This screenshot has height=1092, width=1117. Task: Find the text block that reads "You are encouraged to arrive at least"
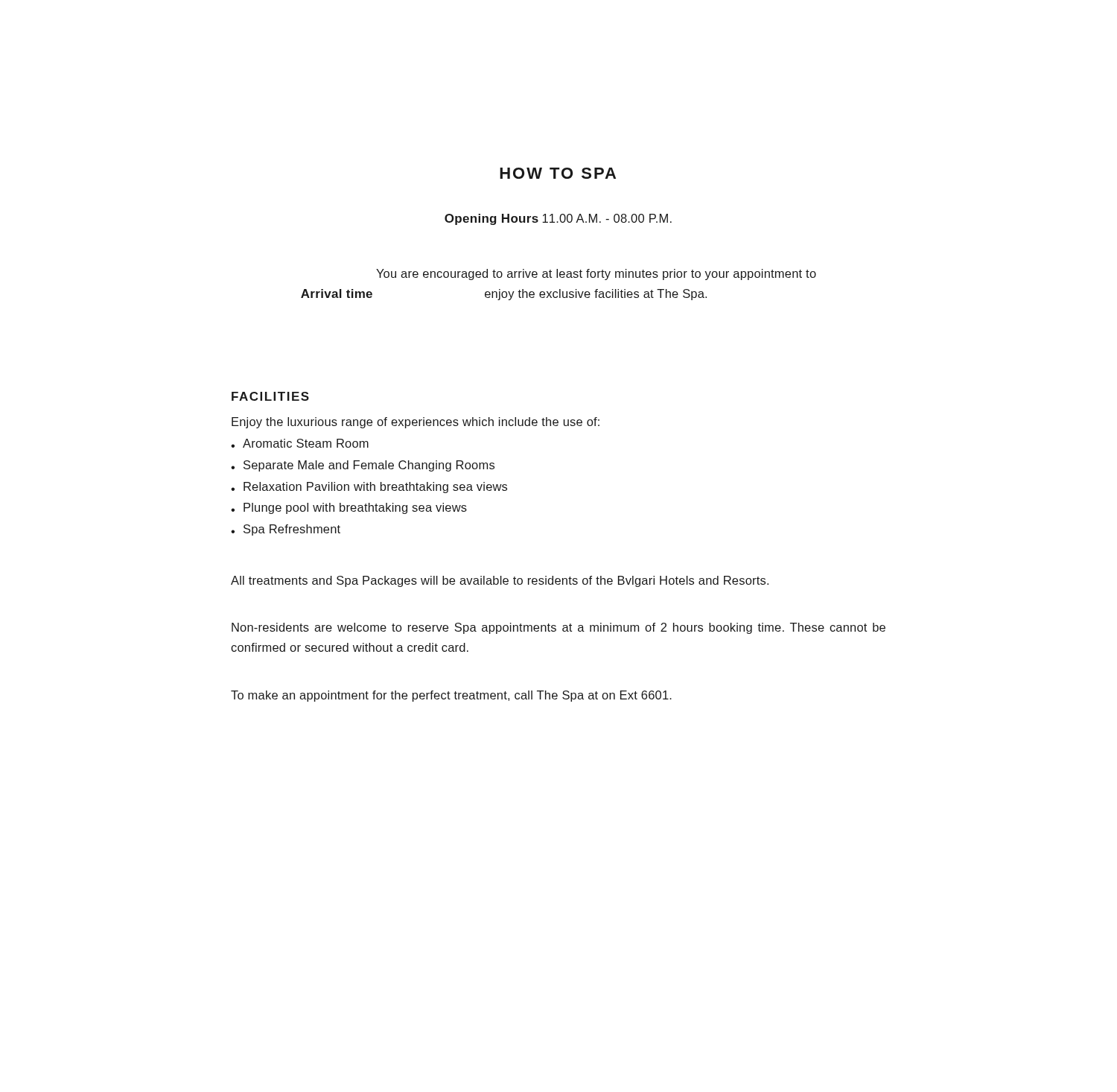click(596, 284)
